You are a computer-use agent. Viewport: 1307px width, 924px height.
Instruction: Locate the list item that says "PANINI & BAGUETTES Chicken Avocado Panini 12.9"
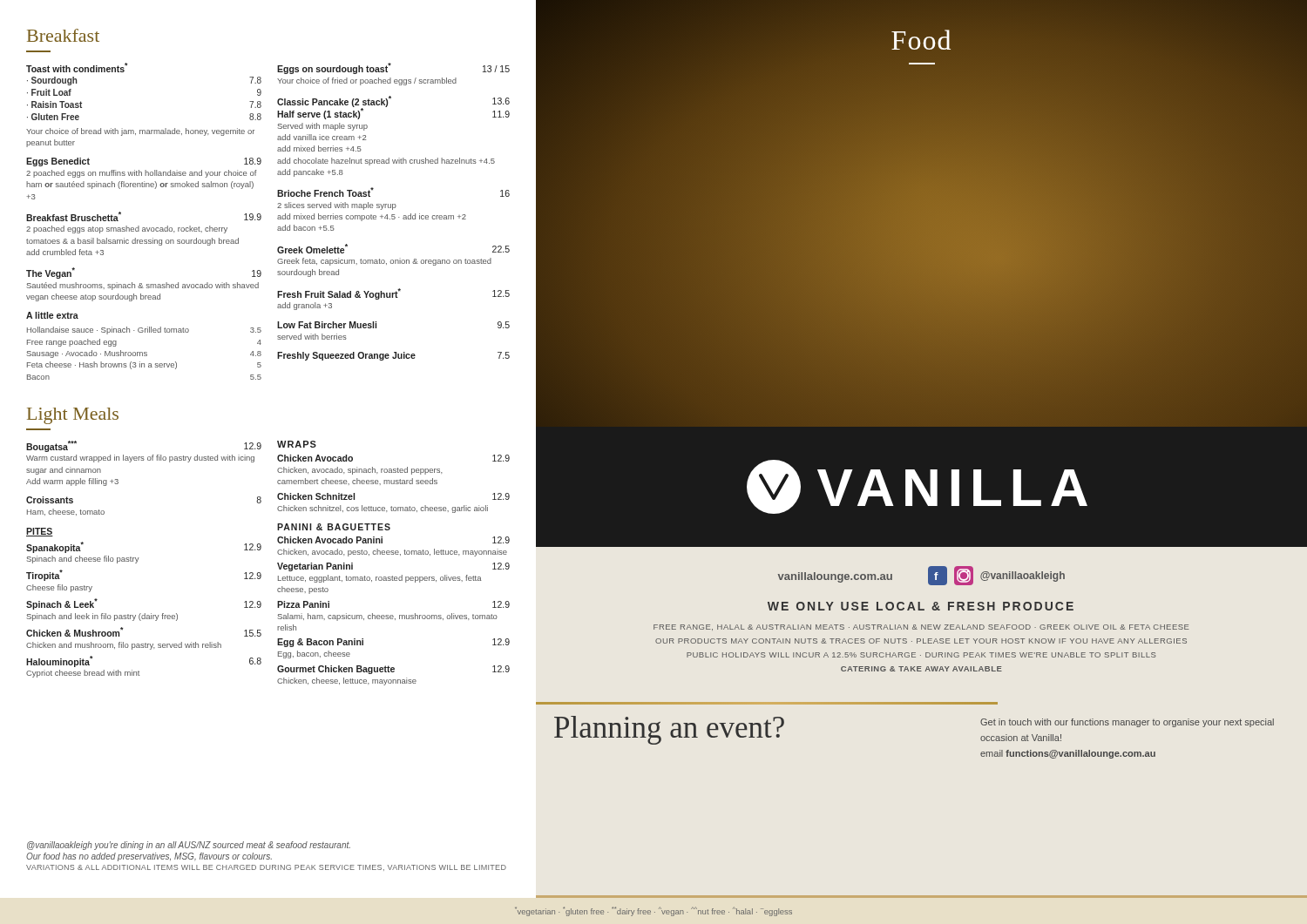393,604
